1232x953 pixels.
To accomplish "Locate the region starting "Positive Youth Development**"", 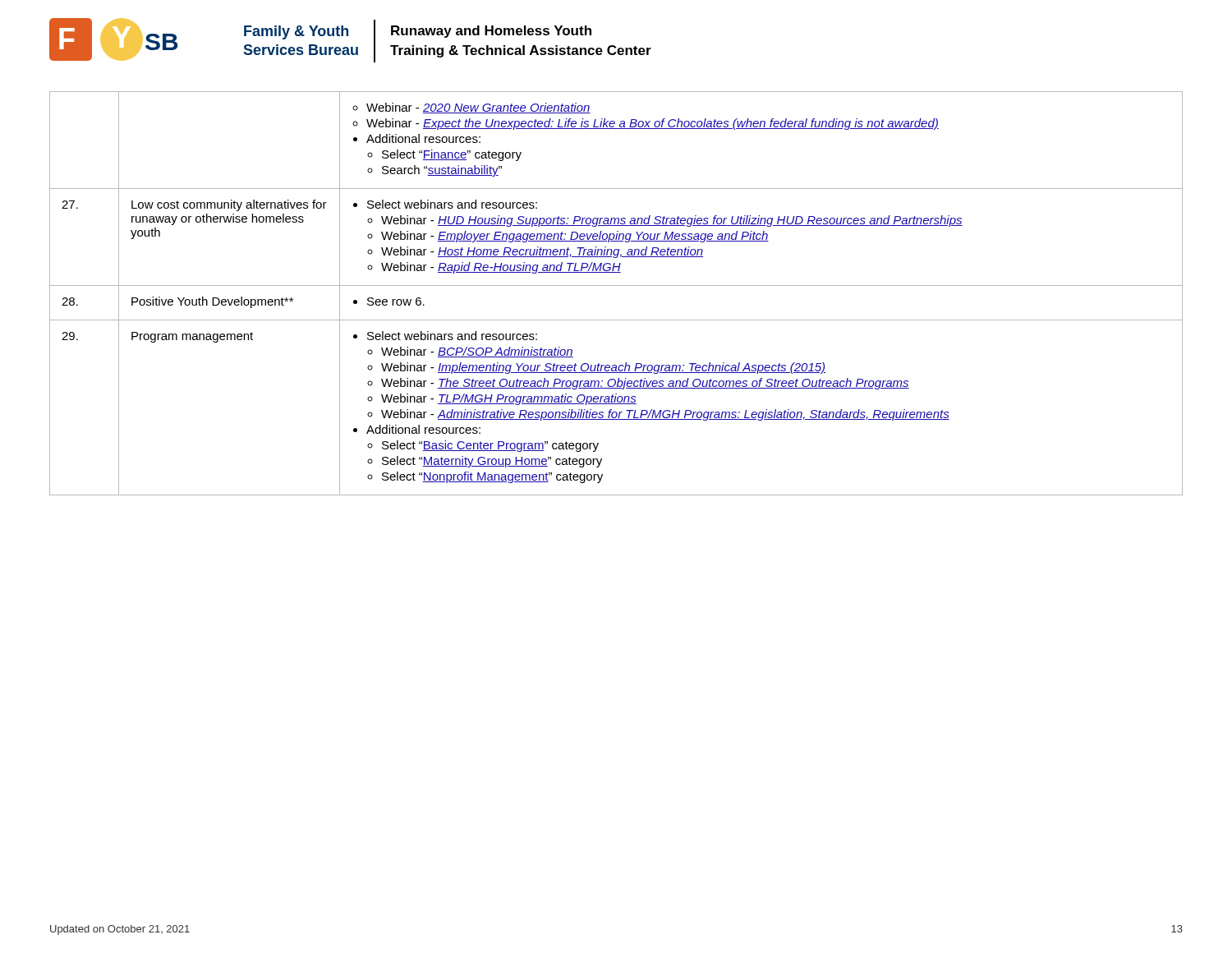I will pyautogui.click(x=212, y=301).
